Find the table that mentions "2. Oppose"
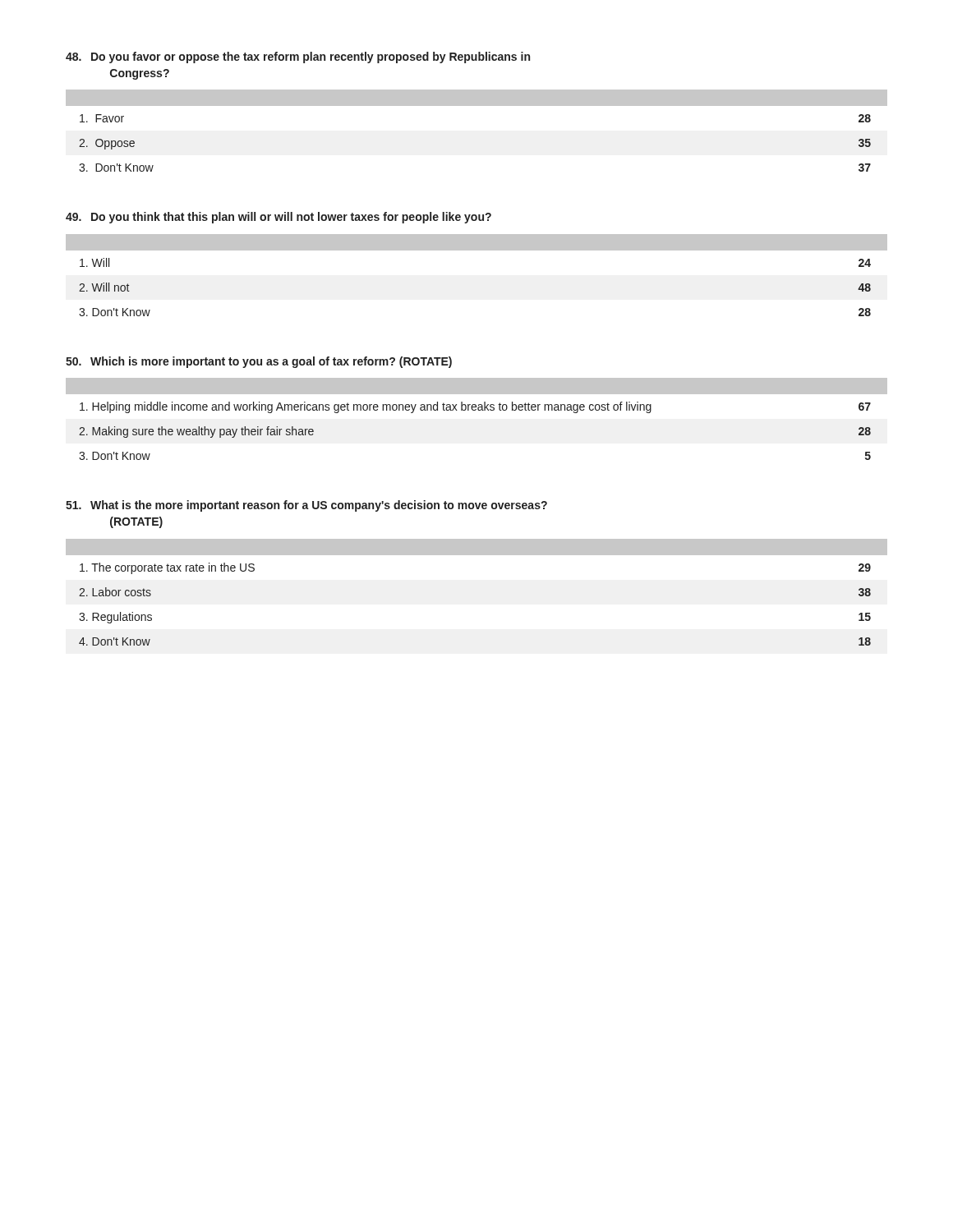The image size is (953, 1232). [476, 135]
